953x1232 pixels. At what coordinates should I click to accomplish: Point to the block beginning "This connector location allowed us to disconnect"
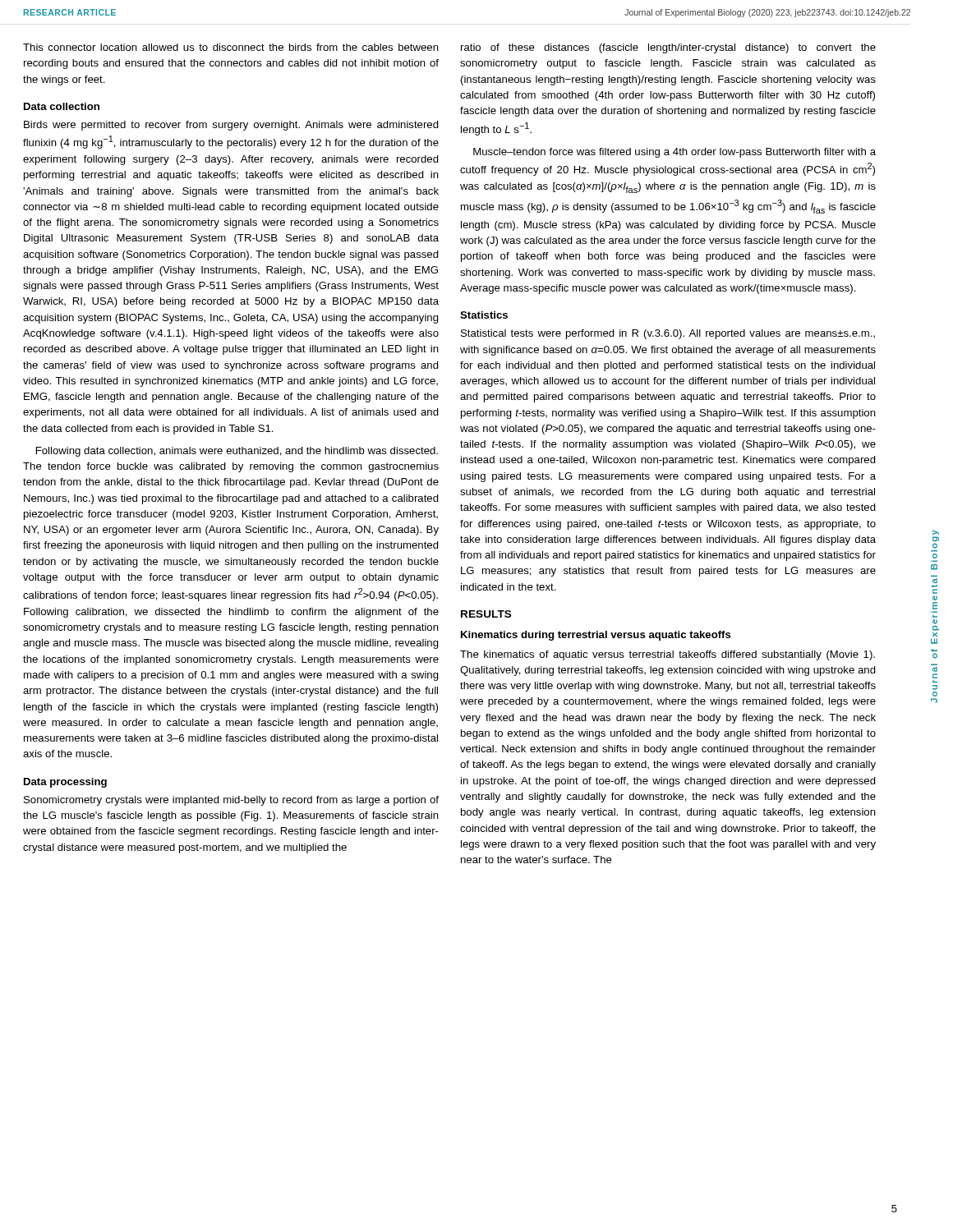(x=231, y=63)
